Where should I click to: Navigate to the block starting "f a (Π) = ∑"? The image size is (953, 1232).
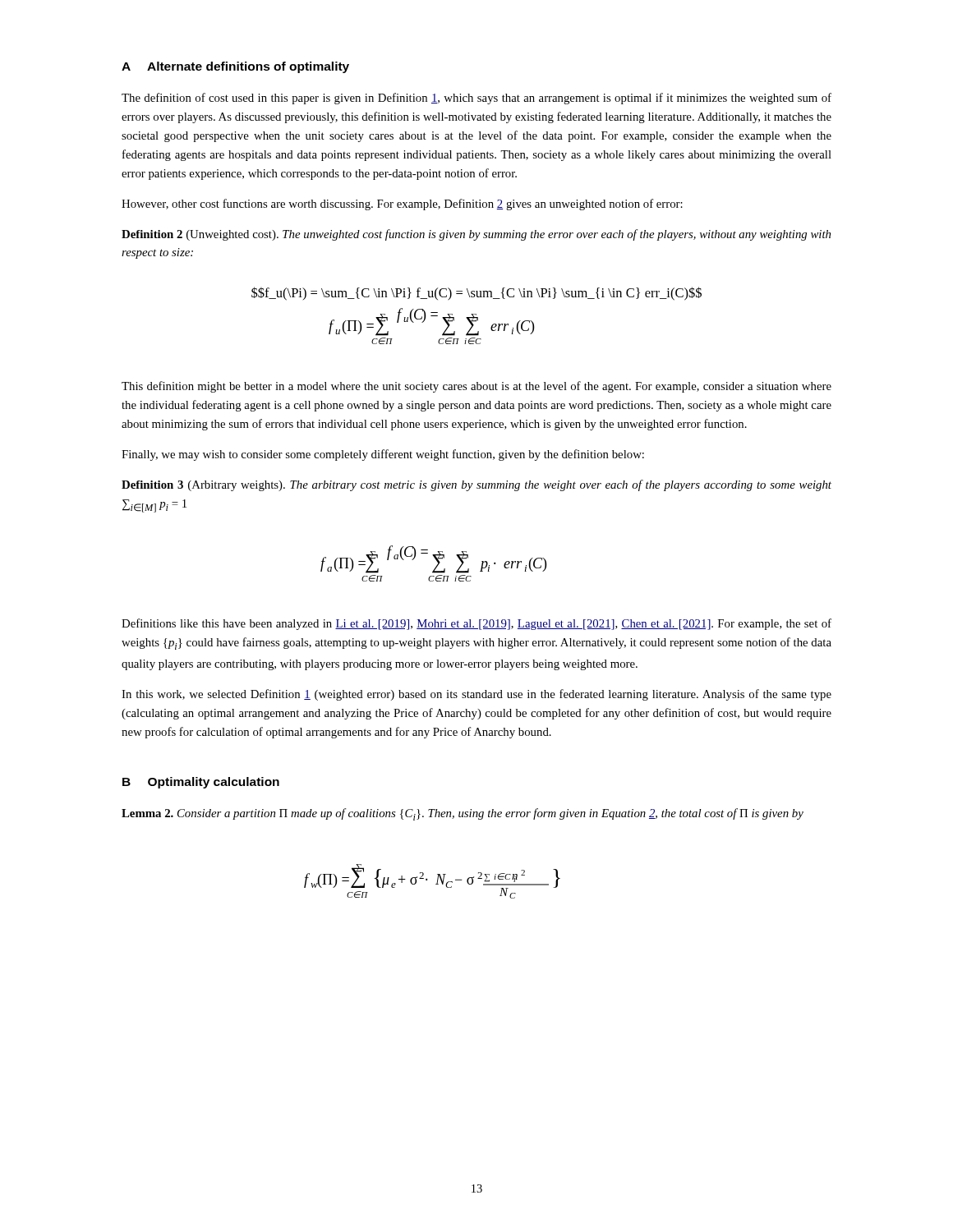tap(476, 565)
